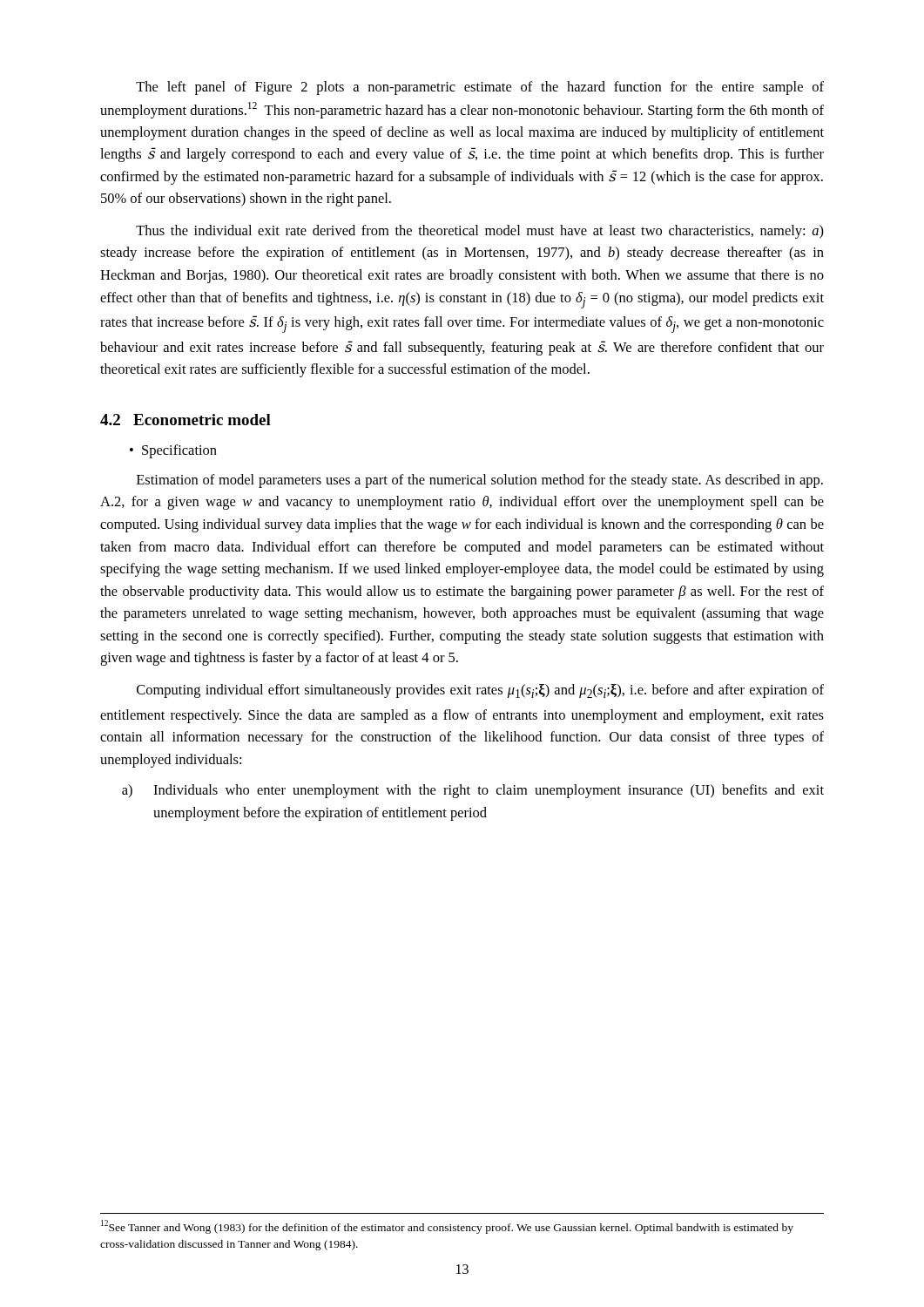The width and height of the screenshot is (924, 1307).
Task: Select the text block with the text "Computing individual effort simultaneously provides exit rates μ1(si;ξ)"
Action: click(462, 725)
